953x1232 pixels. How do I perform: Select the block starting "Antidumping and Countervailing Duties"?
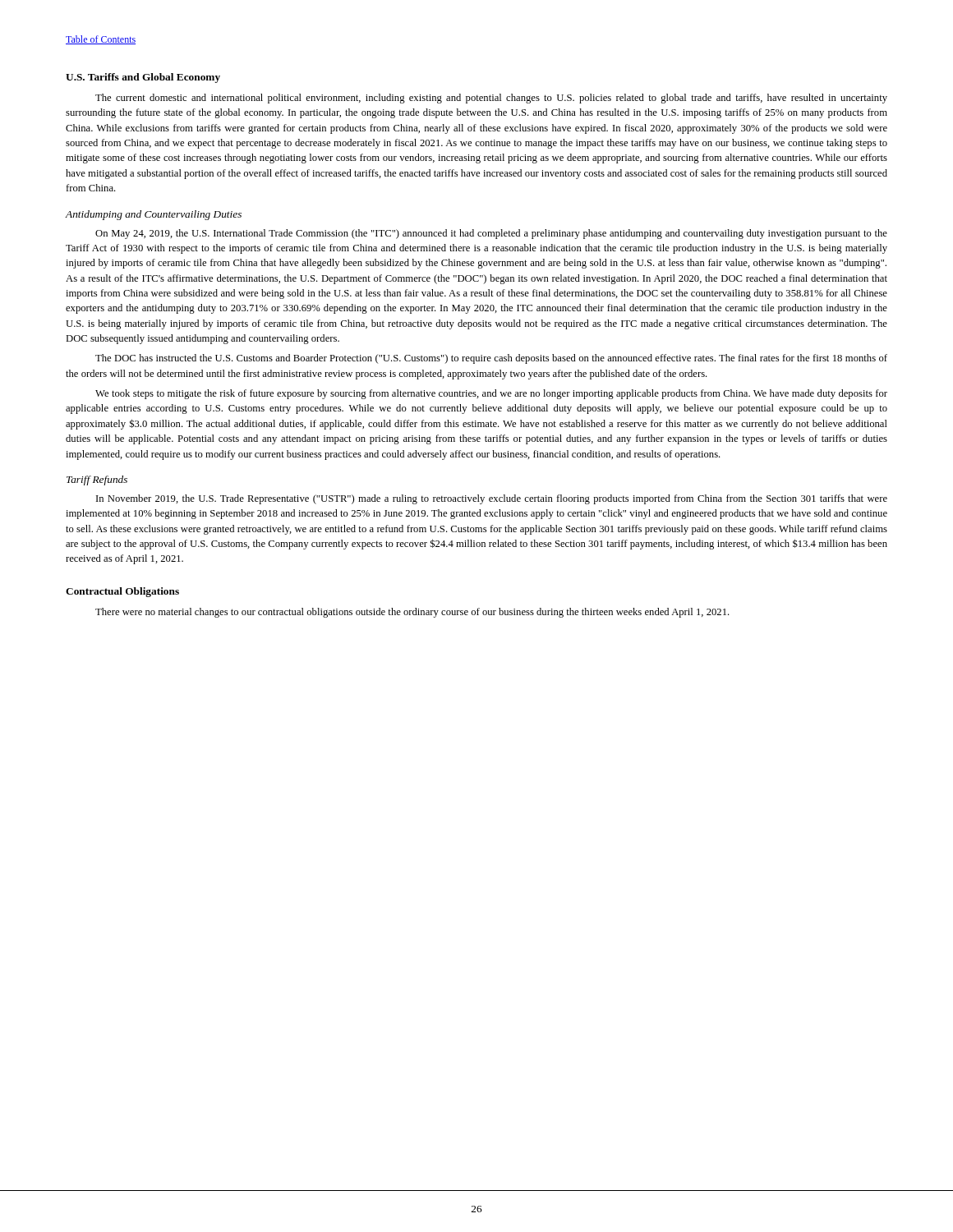(154, 214)
